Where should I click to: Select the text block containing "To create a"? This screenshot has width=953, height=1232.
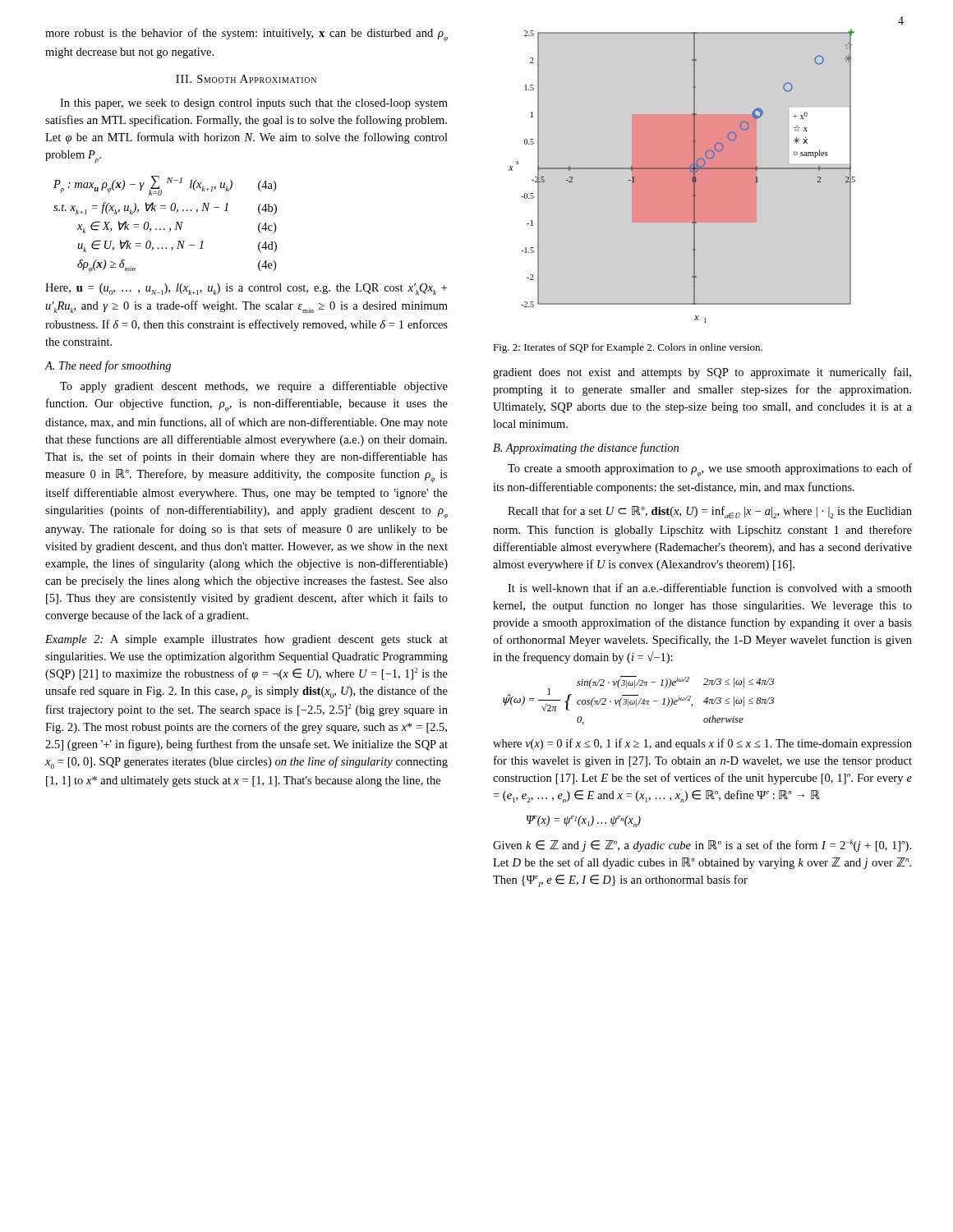tap(702, 563)
